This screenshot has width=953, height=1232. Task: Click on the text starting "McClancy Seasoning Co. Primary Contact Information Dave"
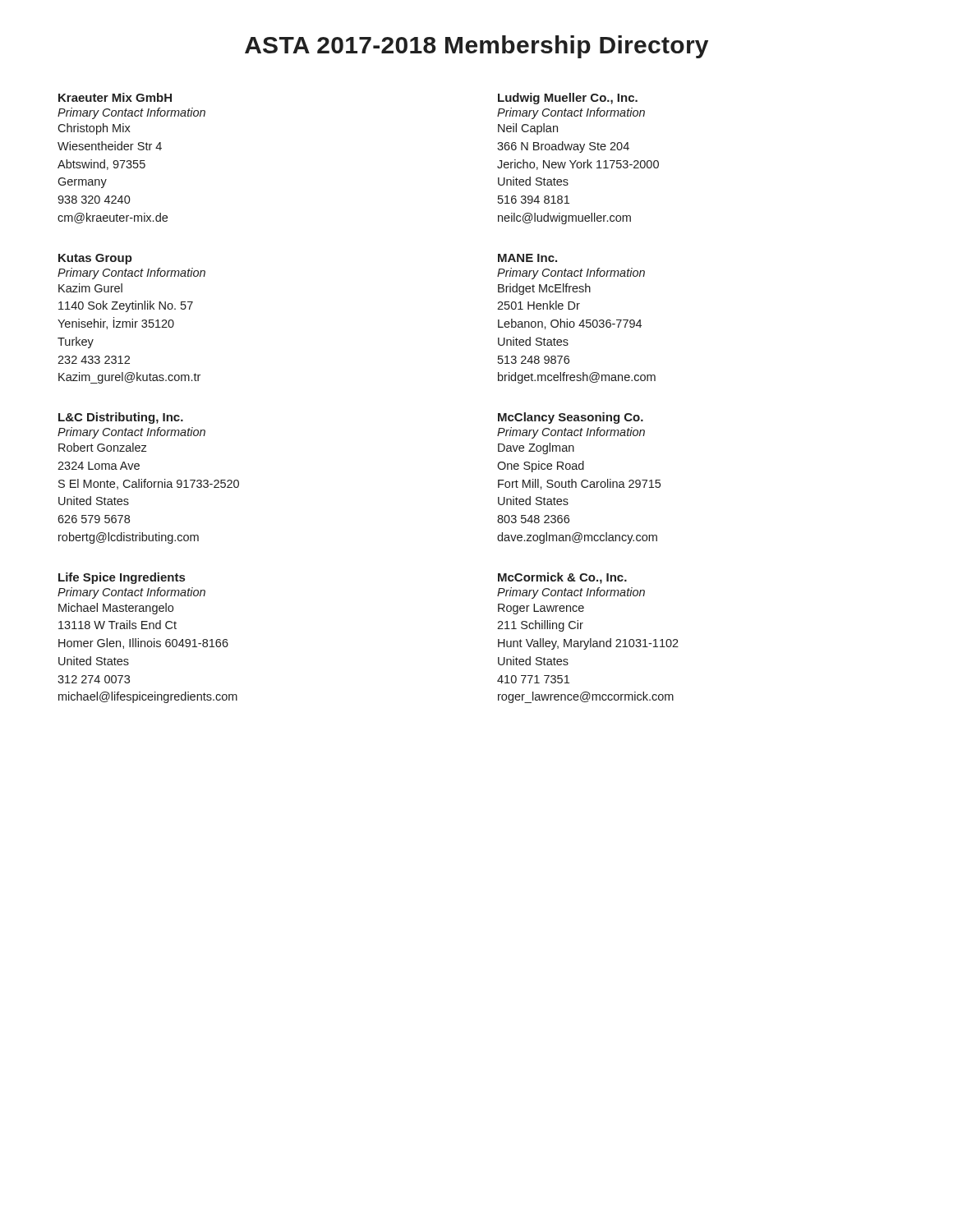click(x=571, y=418)
